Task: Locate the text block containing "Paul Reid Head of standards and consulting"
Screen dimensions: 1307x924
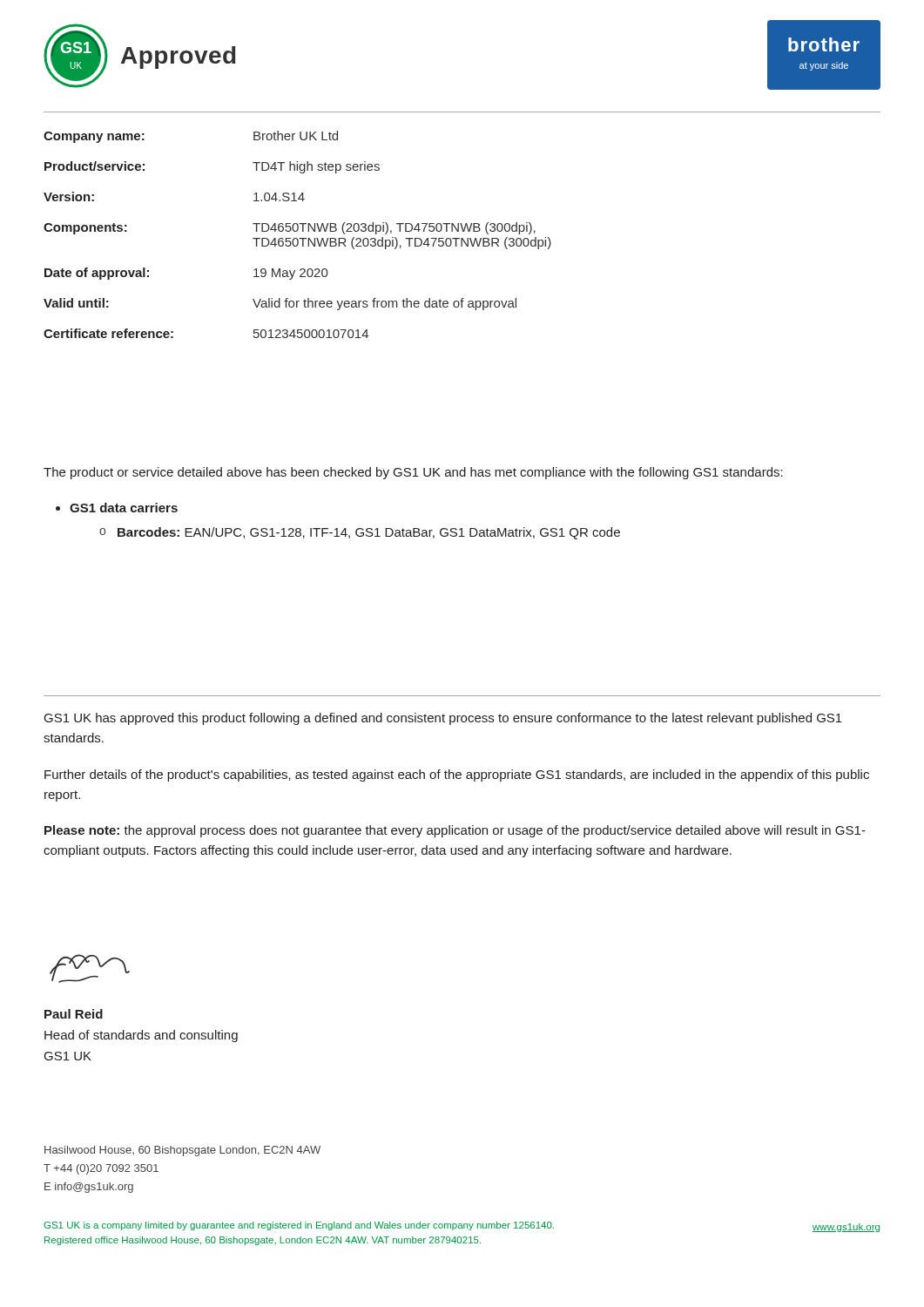Action: (141, 1035)
